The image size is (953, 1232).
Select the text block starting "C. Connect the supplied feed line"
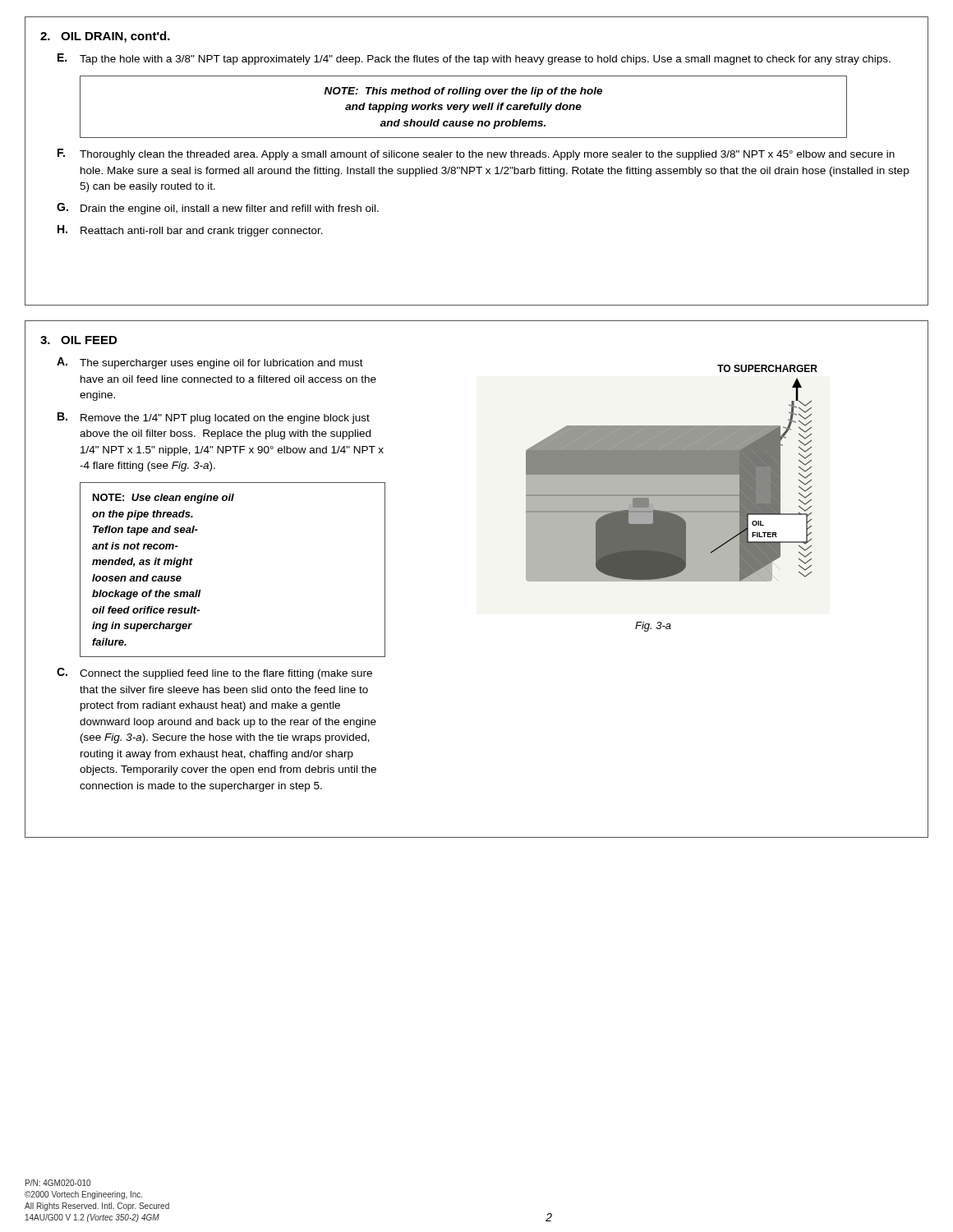220,730
